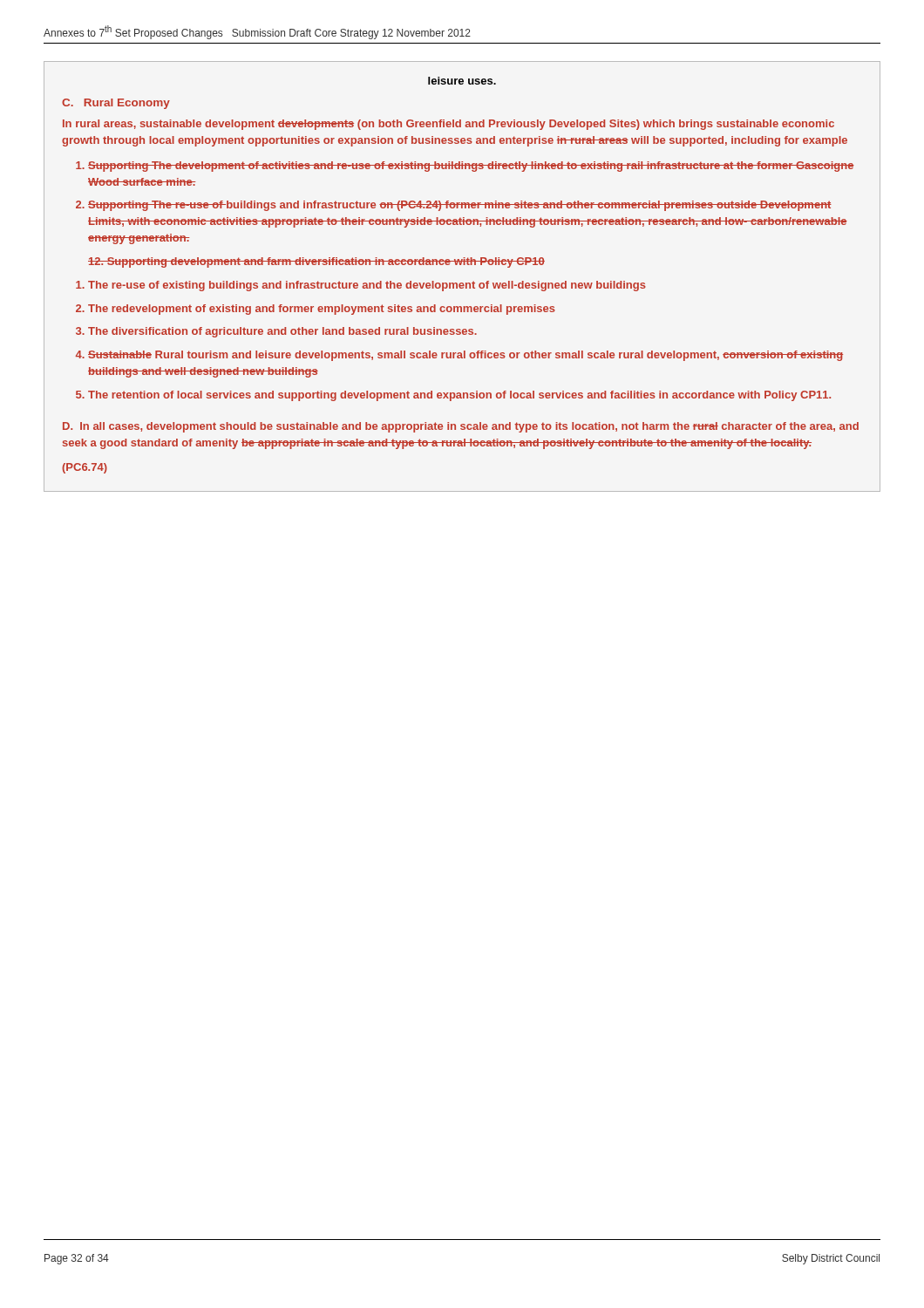Image resolution: width=924 pixels, height=1308 pixels.
Task: Where is the passage that starts "Supporting The development"?
Action: [x=475, y=202]
